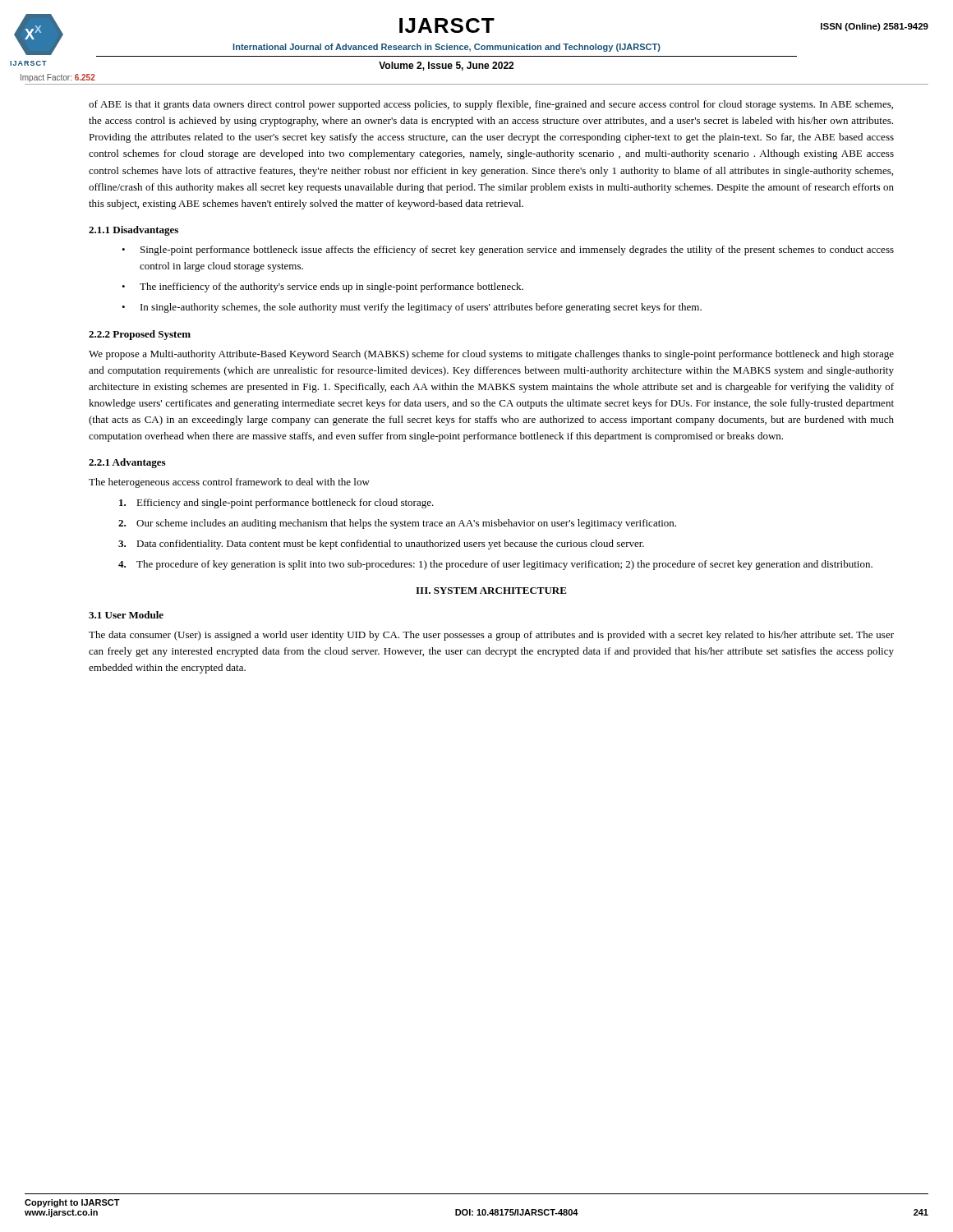Select the section header that says "2.2.2 Proposed System"

pyautogui.click(x=140, y=334)
